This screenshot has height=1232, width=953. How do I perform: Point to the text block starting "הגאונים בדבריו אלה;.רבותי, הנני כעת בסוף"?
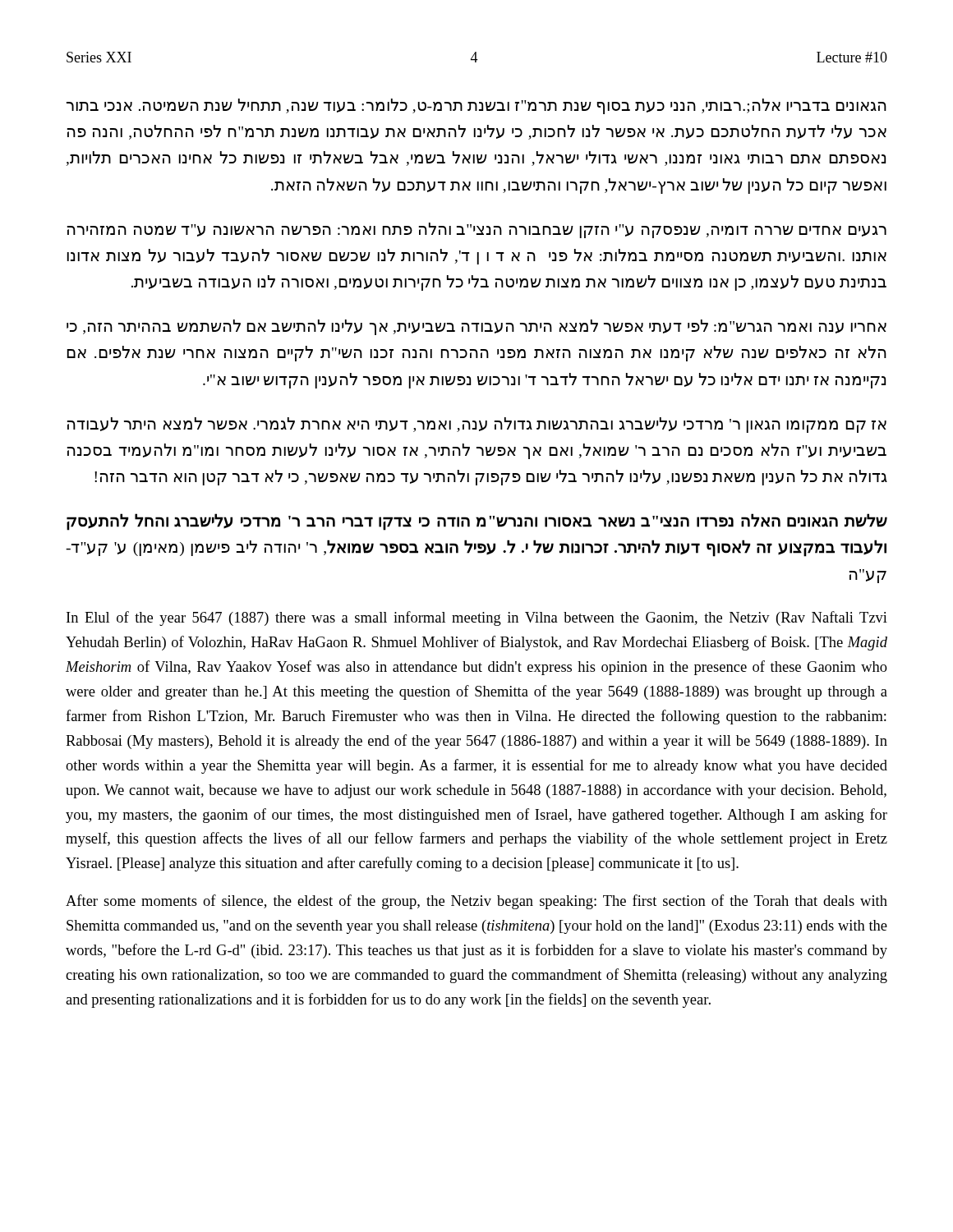tap(476, 146)
